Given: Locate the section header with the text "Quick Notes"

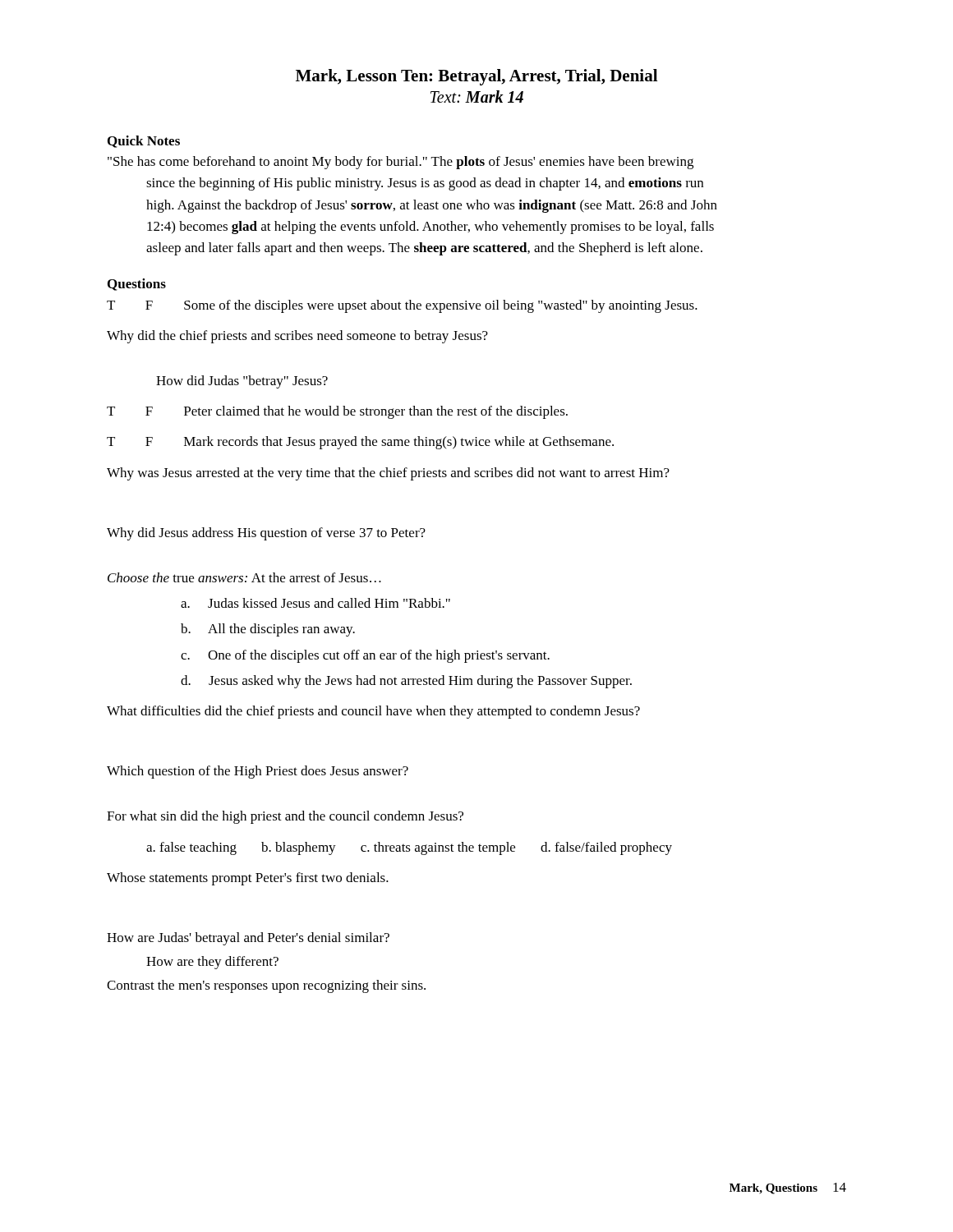Looking at the screenshot, I should pyautogui.click(x=143, y=141).
